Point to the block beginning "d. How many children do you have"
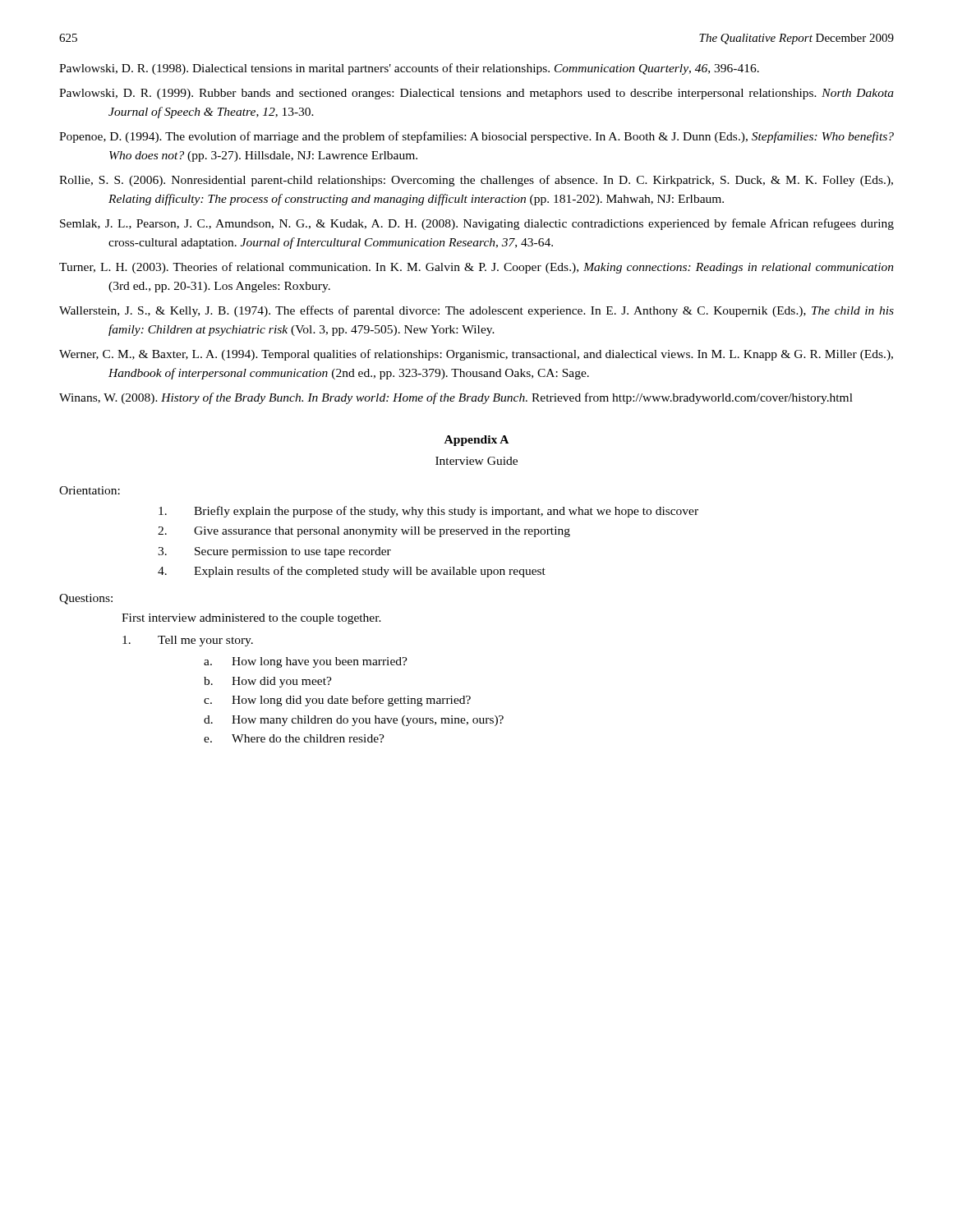 click(354, 721)
